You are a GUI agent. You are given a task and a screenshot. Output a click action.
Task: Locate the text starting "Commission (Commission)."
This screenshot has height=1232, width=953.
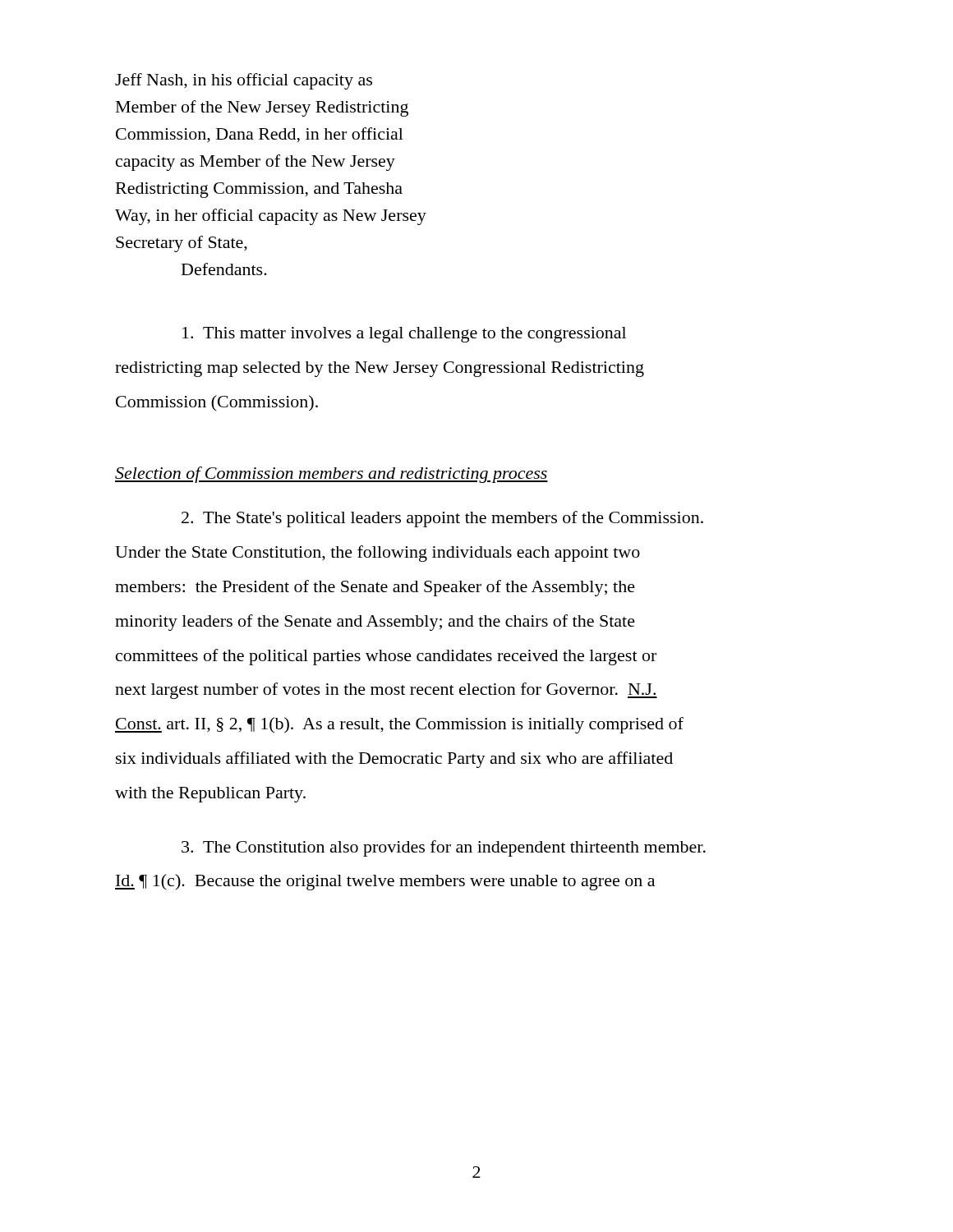217,401
